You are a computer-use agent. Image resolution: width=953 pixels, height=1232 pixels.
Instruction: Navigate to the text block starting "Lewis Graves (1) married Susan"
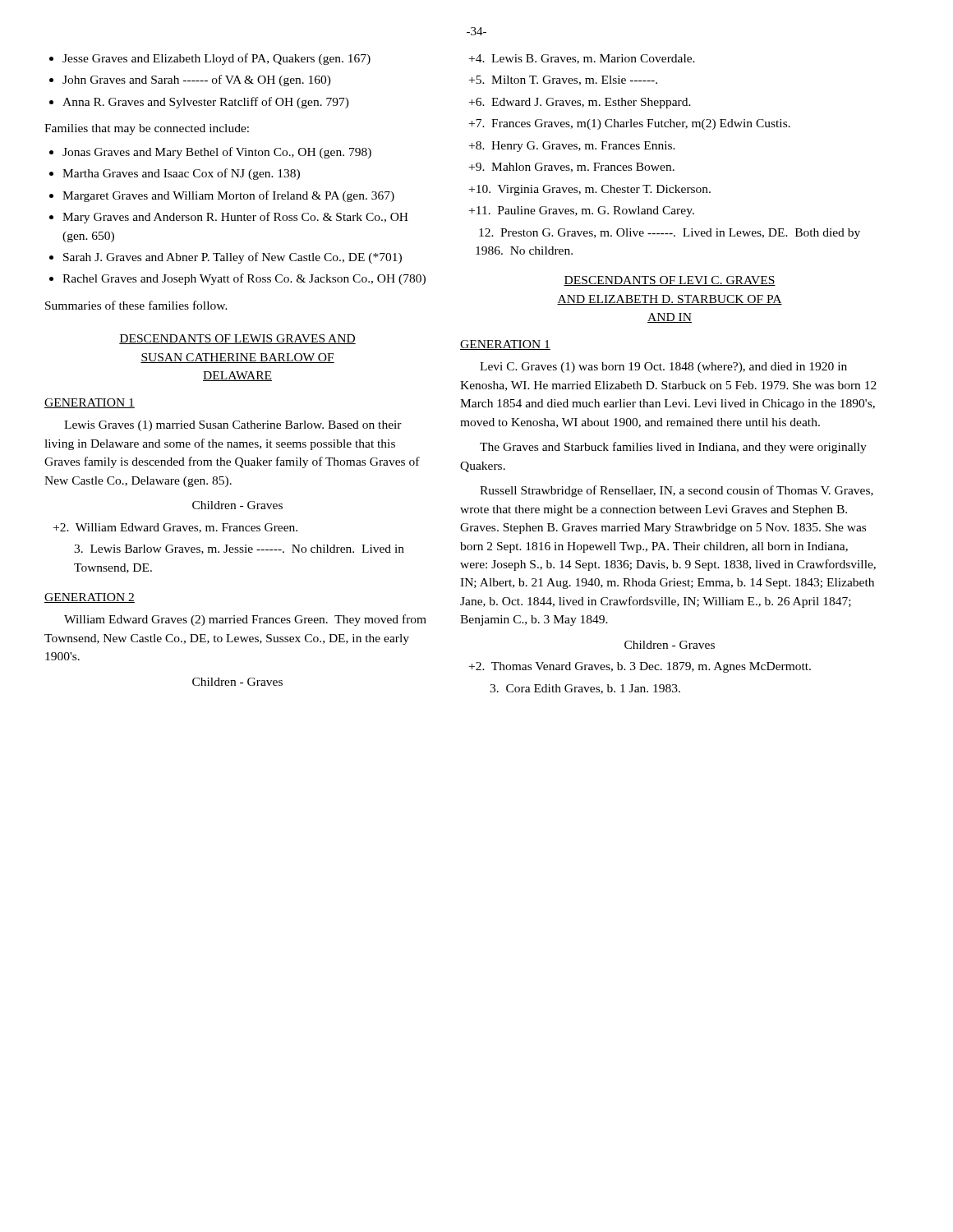point(232,452)
